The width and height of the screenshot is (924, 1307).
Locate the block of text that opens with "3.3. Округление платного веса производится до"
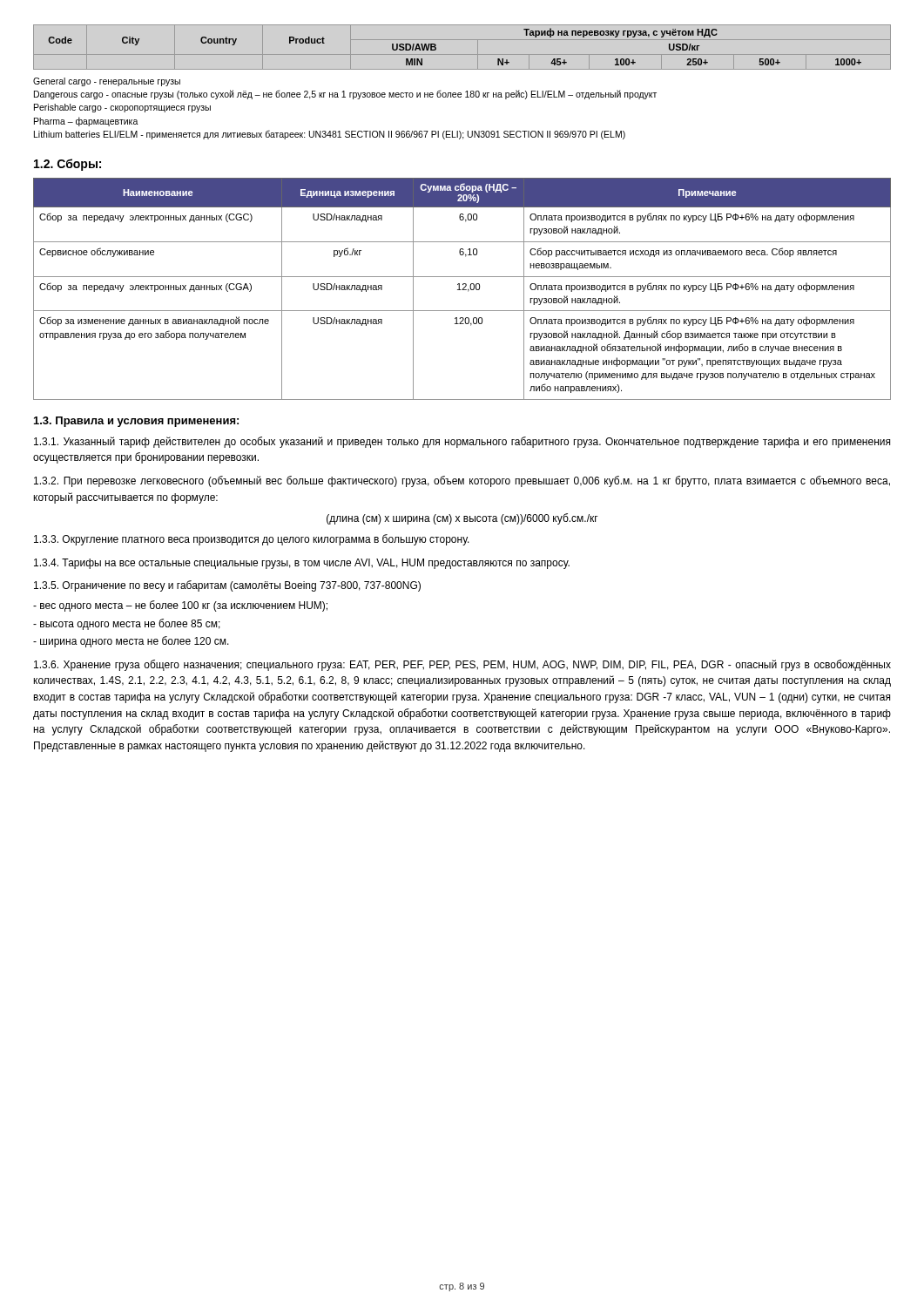tap(251, 539)
